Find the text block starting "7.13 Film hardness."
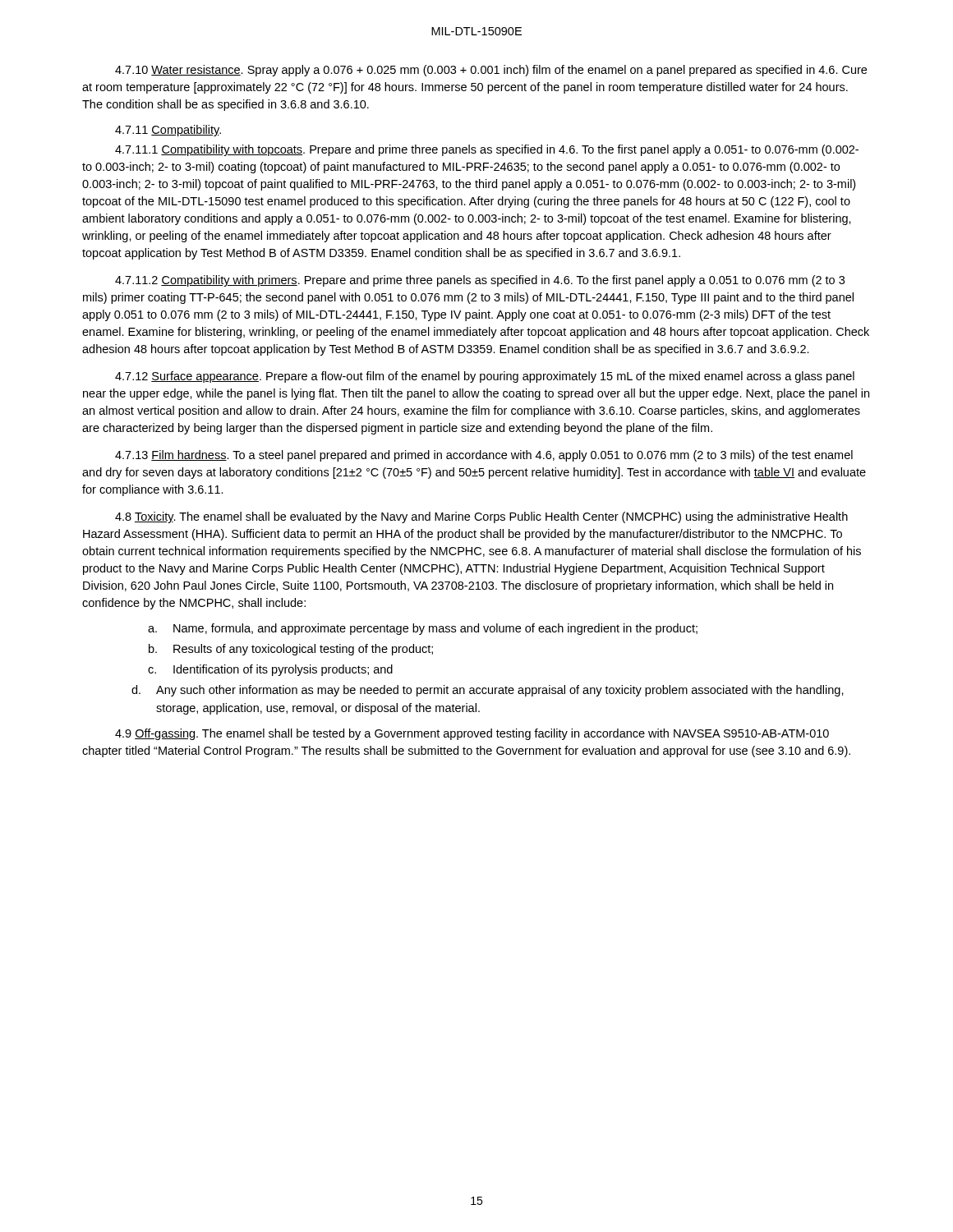 pyautogui.click(x=476, y=473)
